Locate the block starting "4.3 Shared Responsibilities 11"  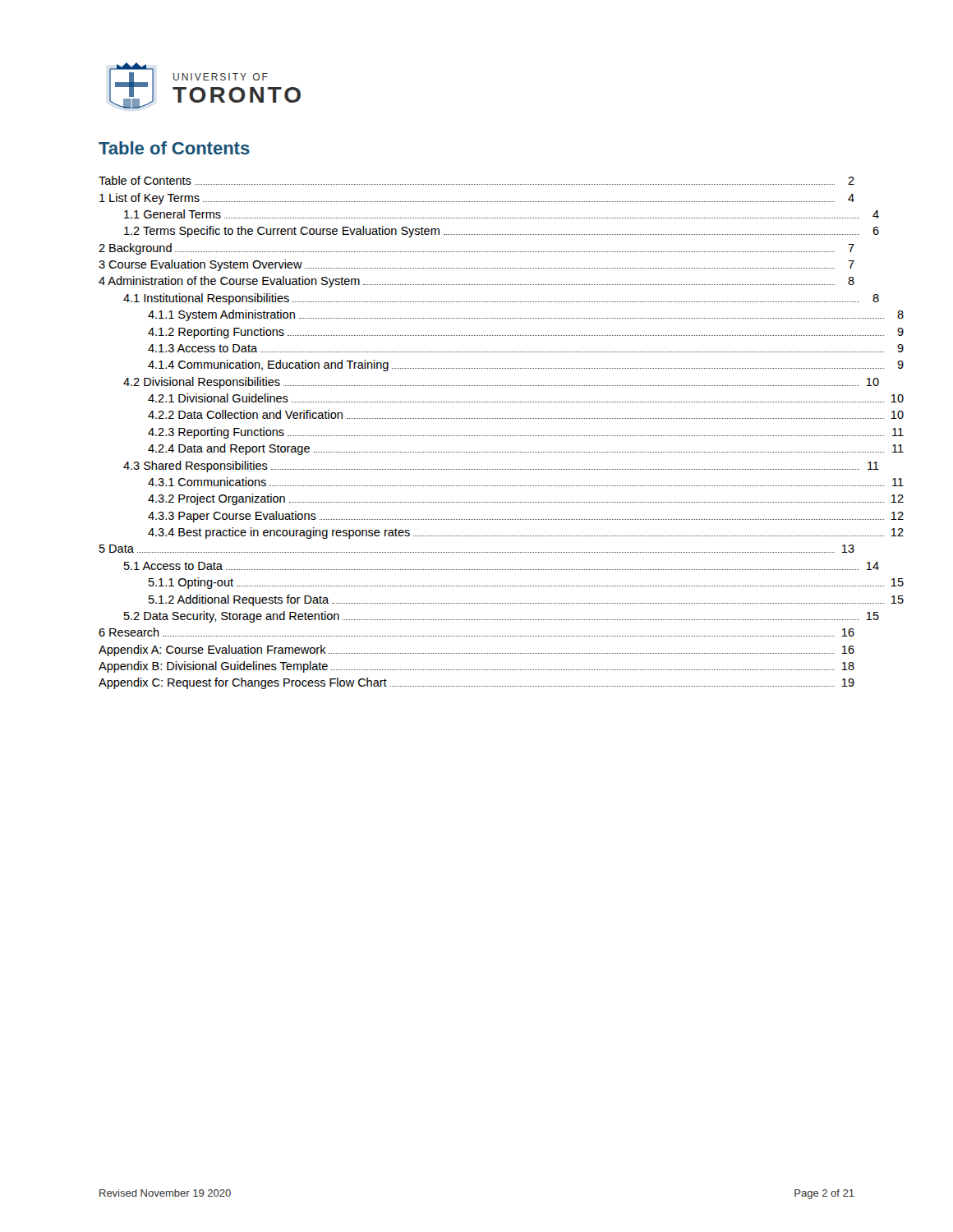501,465
